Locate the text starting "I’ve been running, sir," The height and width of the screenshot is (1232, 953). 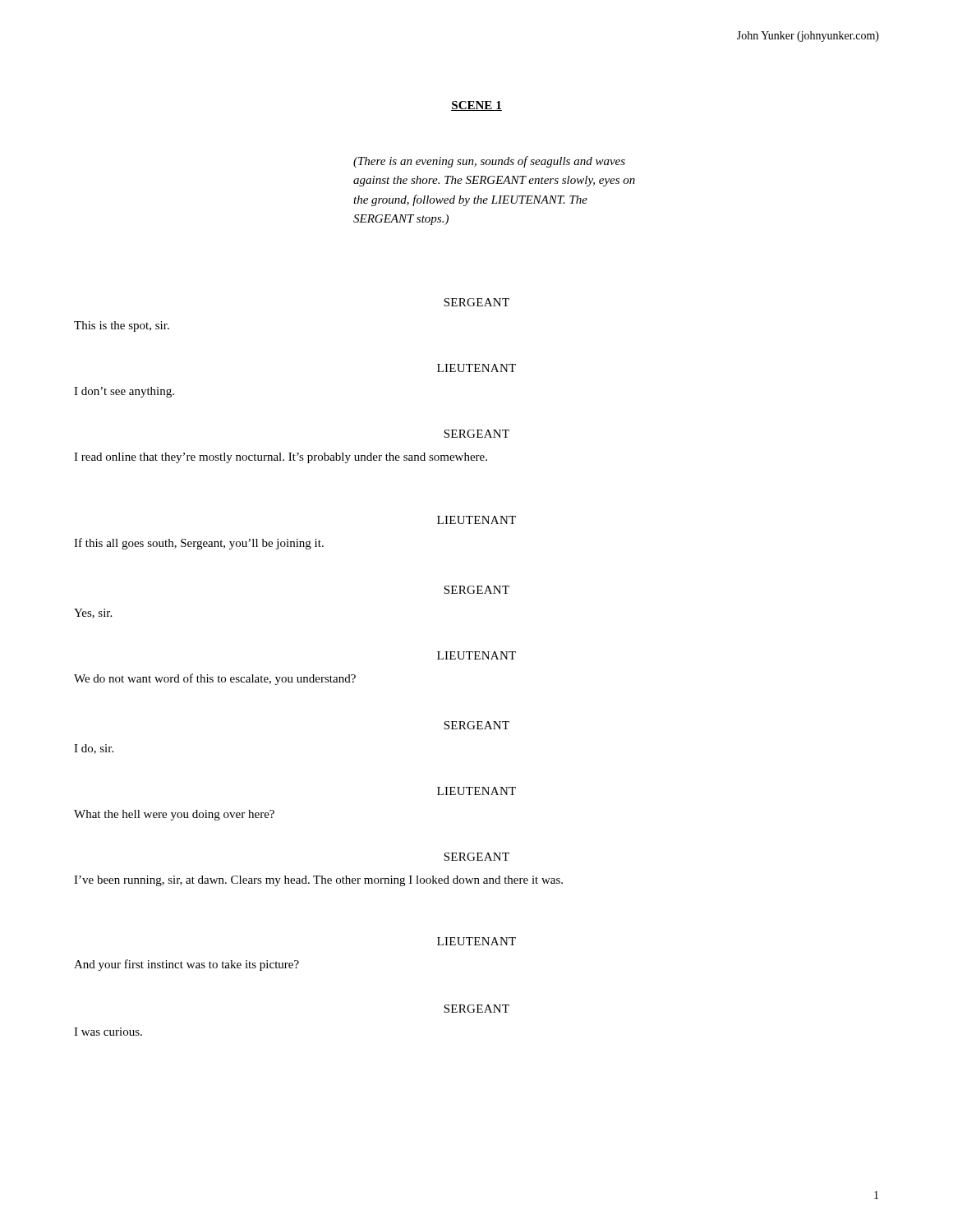coord(476,880)
